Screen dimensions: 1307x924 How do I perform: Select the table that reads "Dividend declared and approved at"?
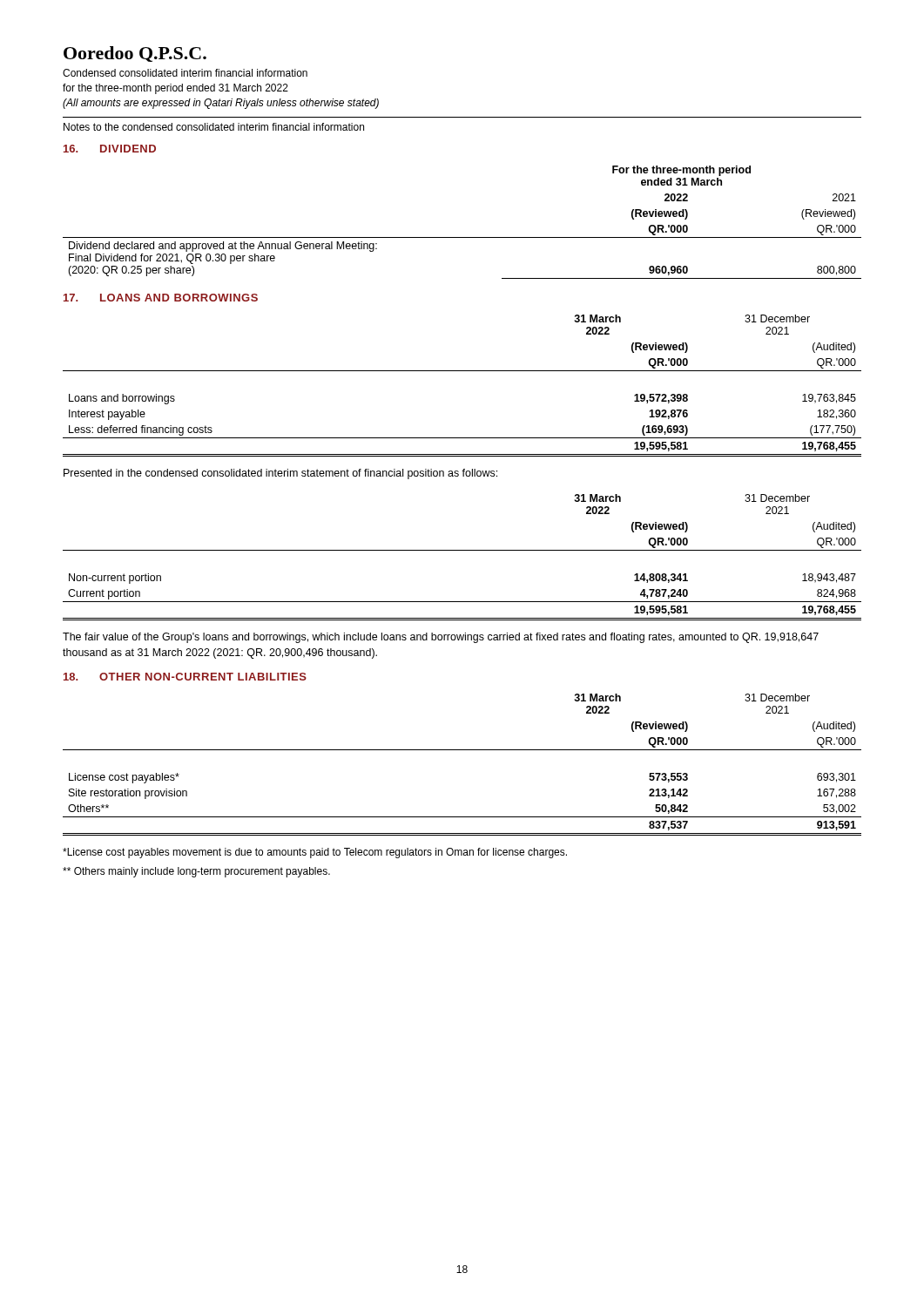[462, 221]
